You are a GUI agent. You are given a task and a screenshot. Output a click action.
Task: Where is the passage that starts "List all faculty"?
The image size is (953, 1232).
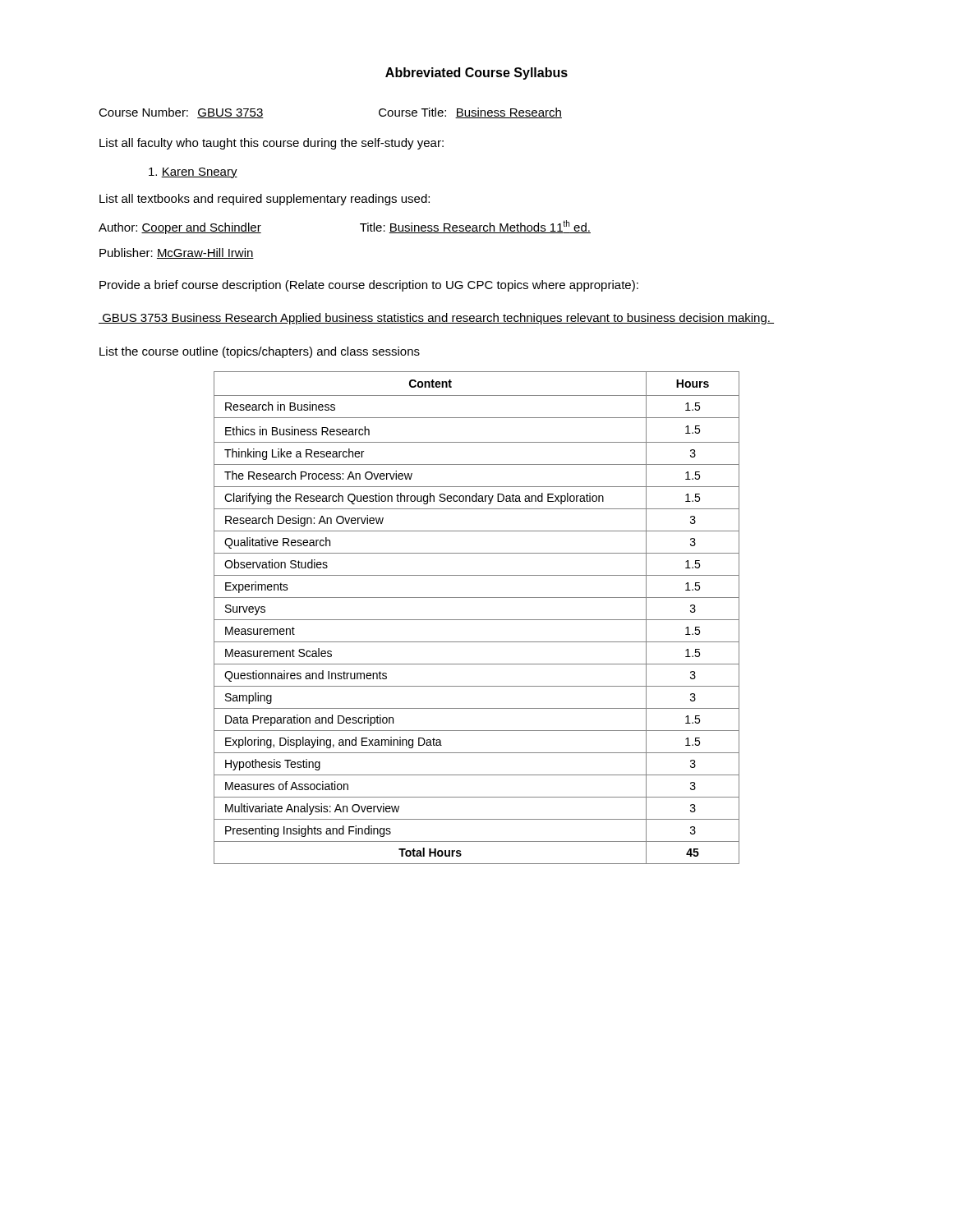click(272, 142)
